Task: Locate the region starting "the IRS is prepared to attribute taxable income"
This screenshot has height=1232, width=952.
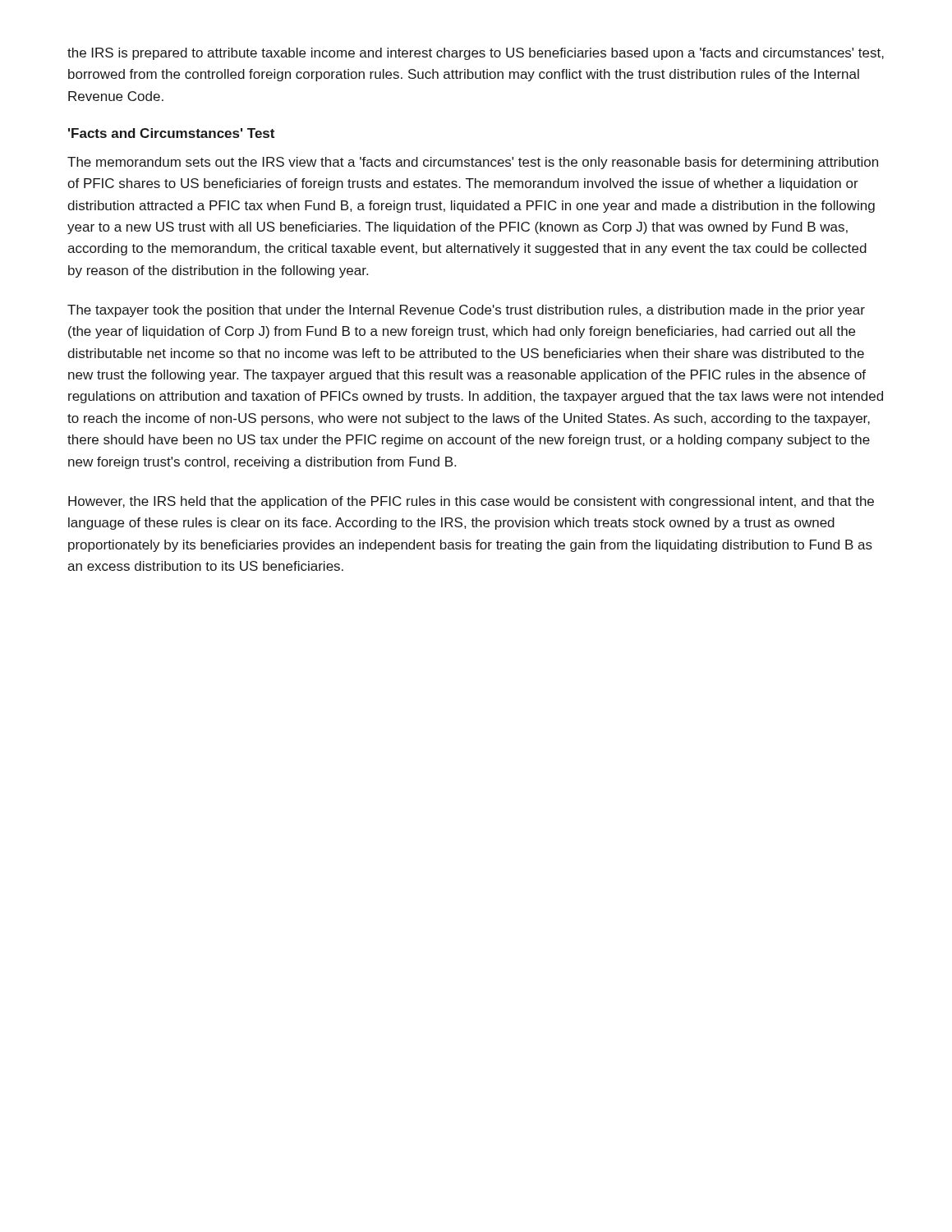Action: point(476,75)
